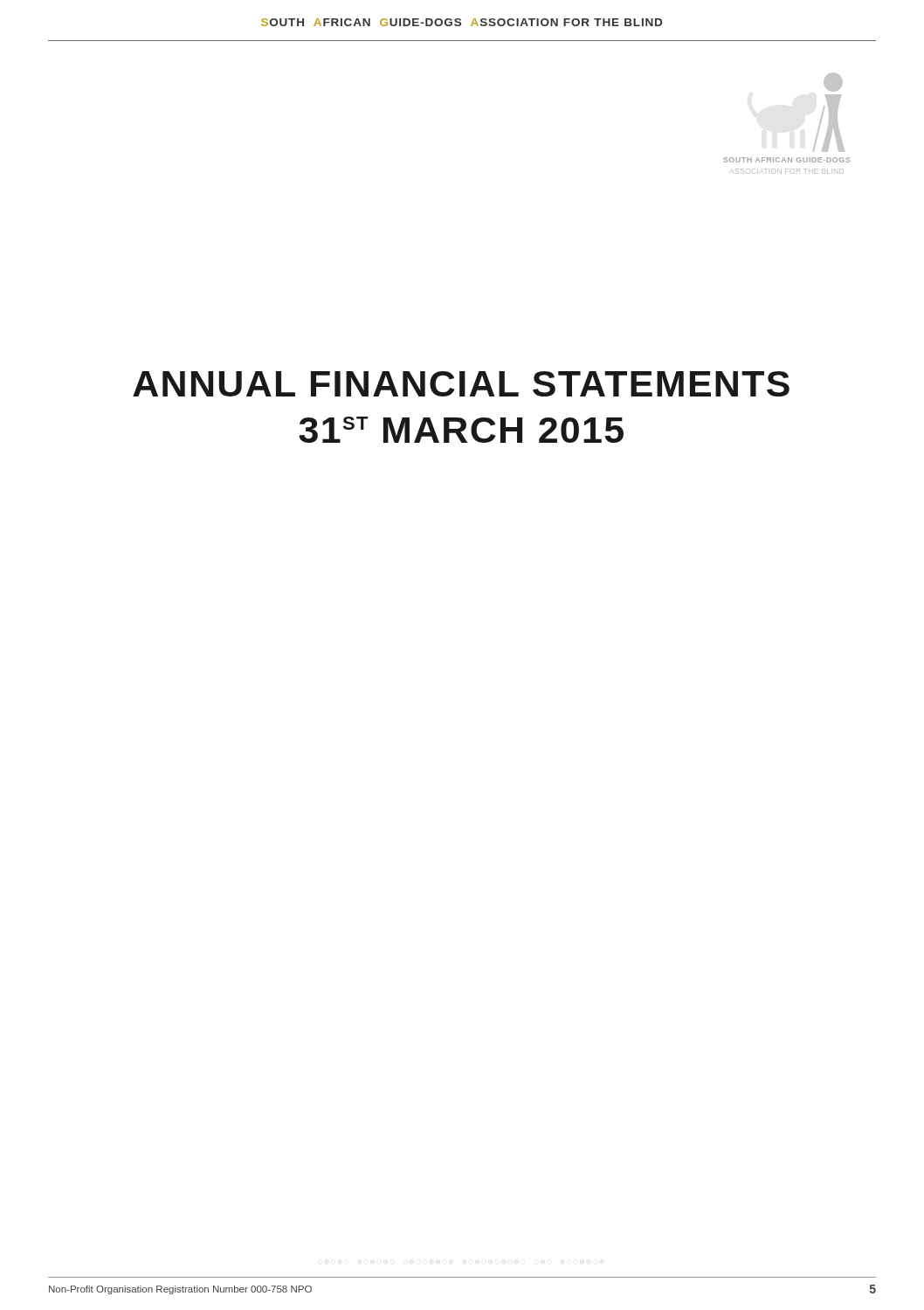Click on the logo
Viewport: 924px width, 1310px height.
click(787, 117)
